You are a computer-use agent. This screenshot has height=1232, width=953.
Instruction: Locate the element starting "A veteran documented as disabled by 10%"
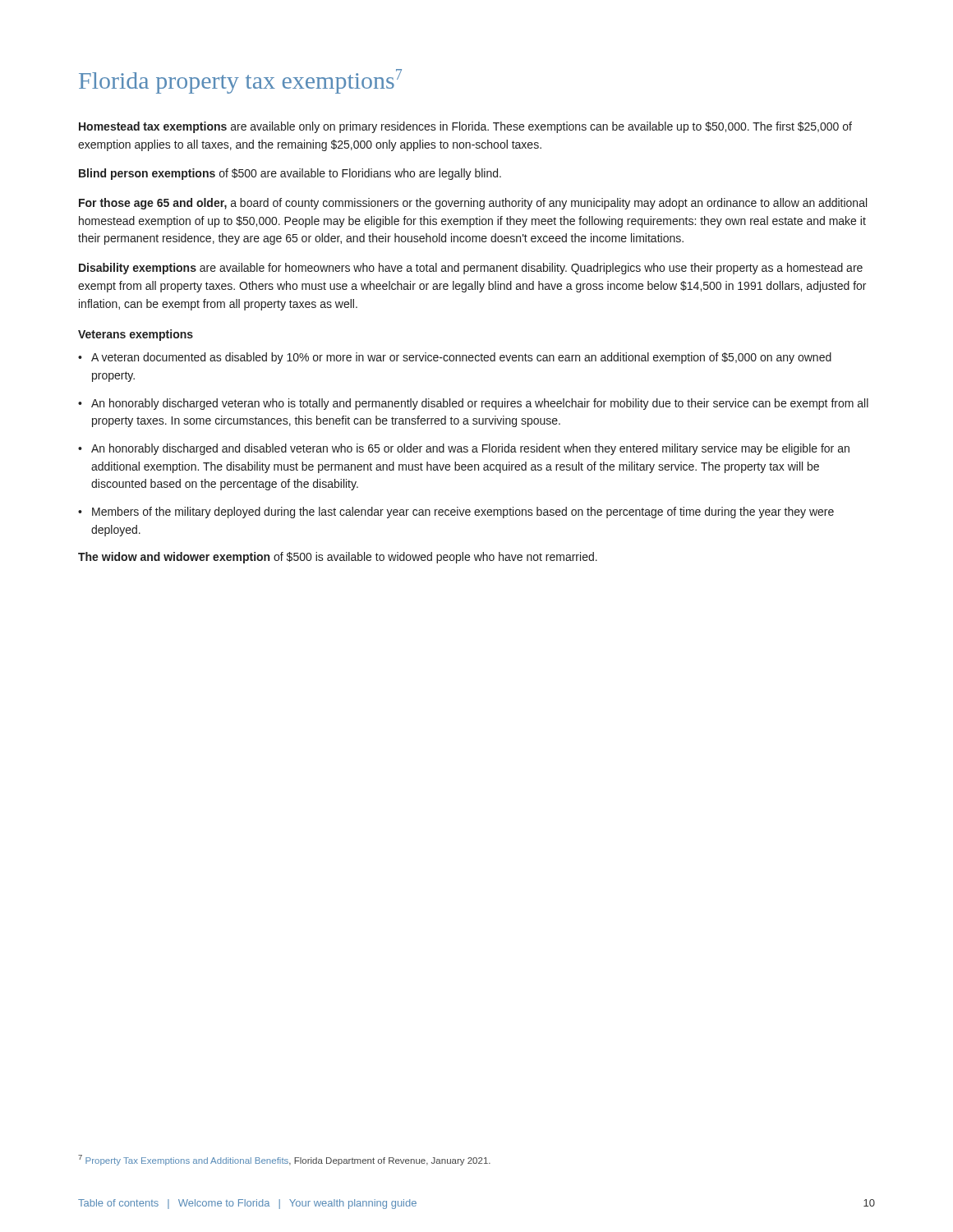coord(476,367)
